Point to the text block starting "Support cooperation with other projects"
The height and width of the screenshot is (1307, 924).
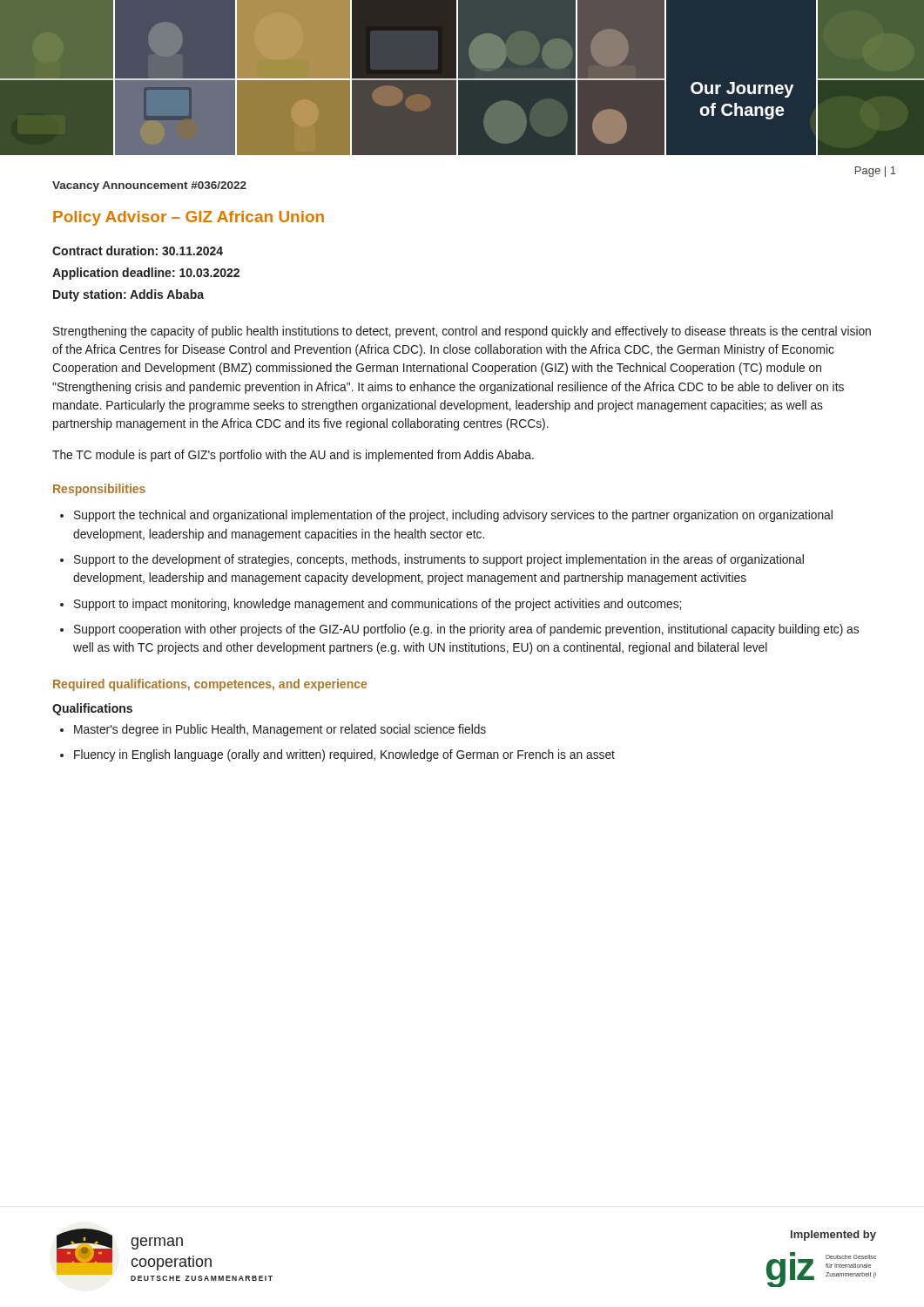pos(466,639)
